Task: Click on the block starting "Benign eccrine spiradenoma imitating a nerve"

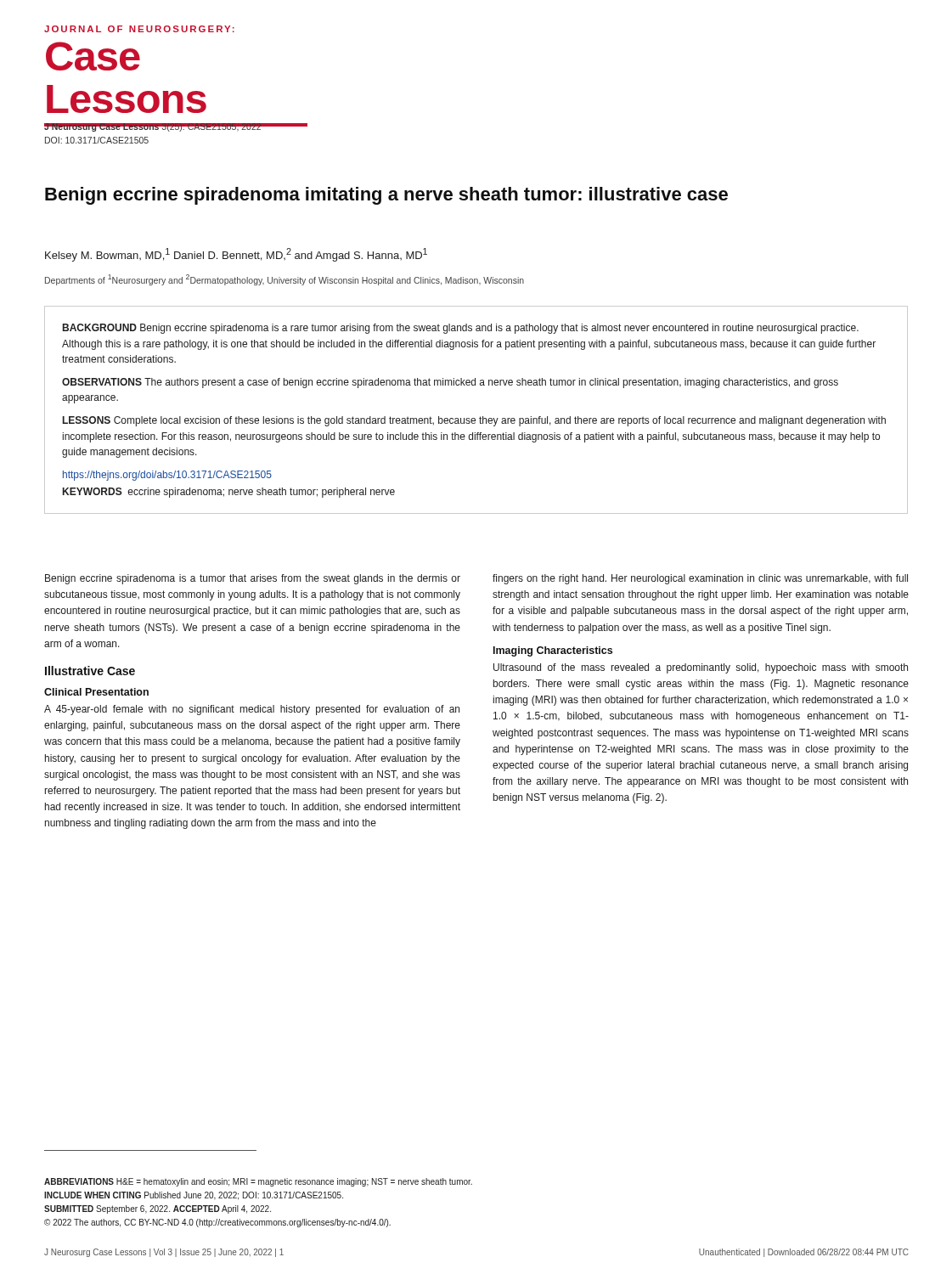Action: [x=477, y=195]
